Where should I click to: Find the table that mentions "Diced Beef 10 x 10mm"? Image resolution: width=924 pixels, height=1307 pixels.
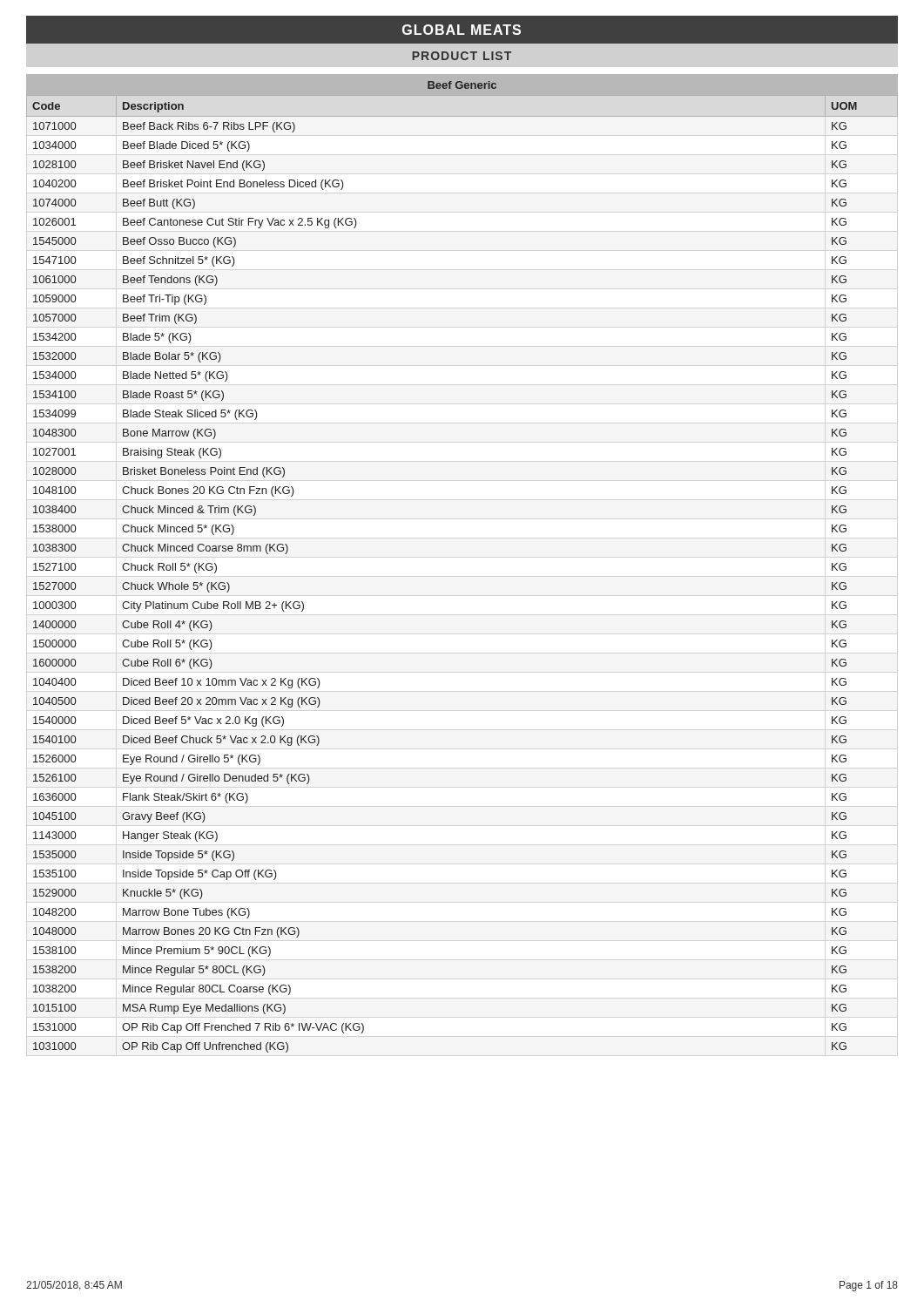click(462, 576)
